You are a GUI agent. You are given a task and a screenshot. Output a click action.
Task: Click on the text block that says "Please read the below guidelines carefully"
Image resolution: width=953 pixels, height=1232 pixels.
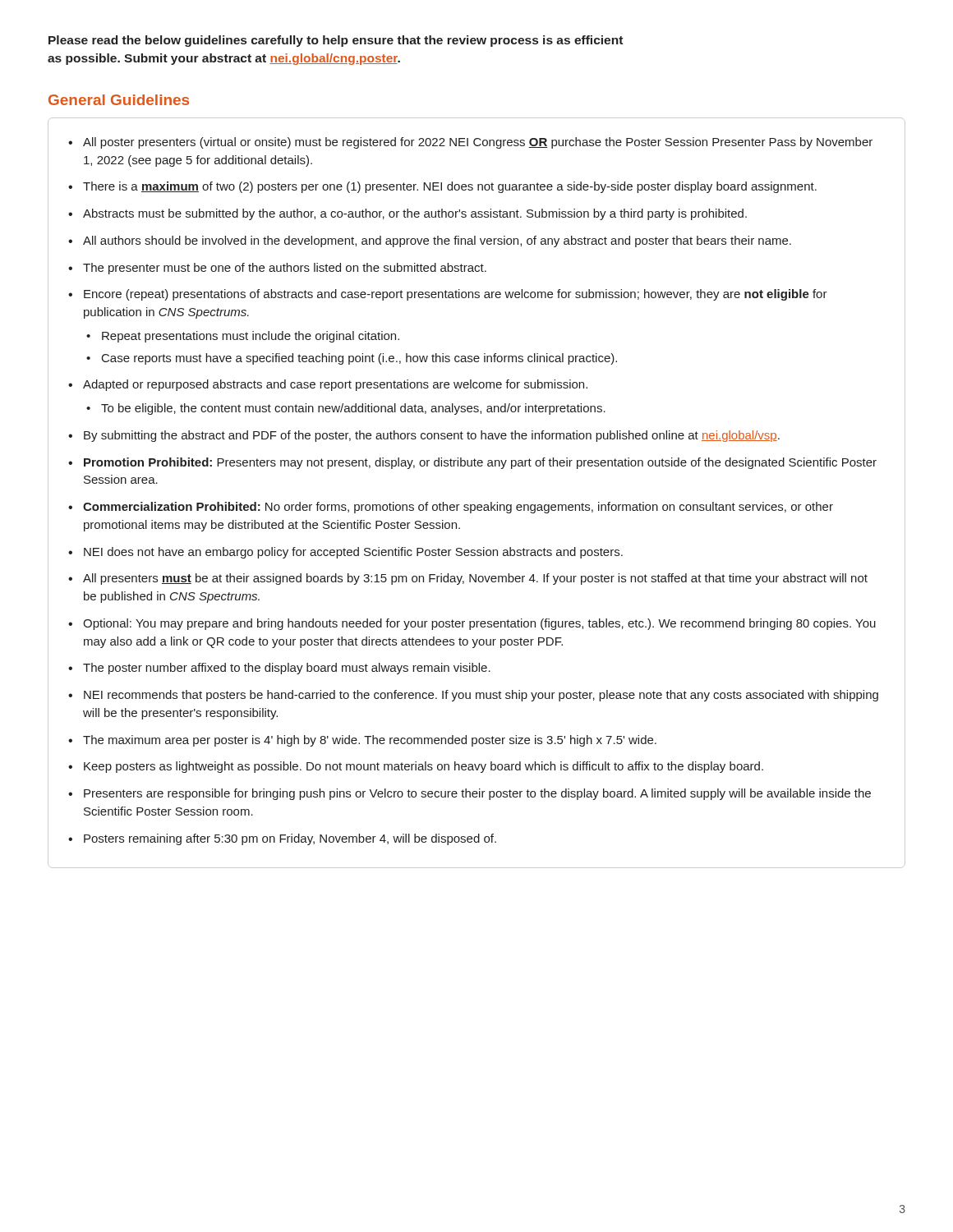pyautogui.click(x=335, y=49)
